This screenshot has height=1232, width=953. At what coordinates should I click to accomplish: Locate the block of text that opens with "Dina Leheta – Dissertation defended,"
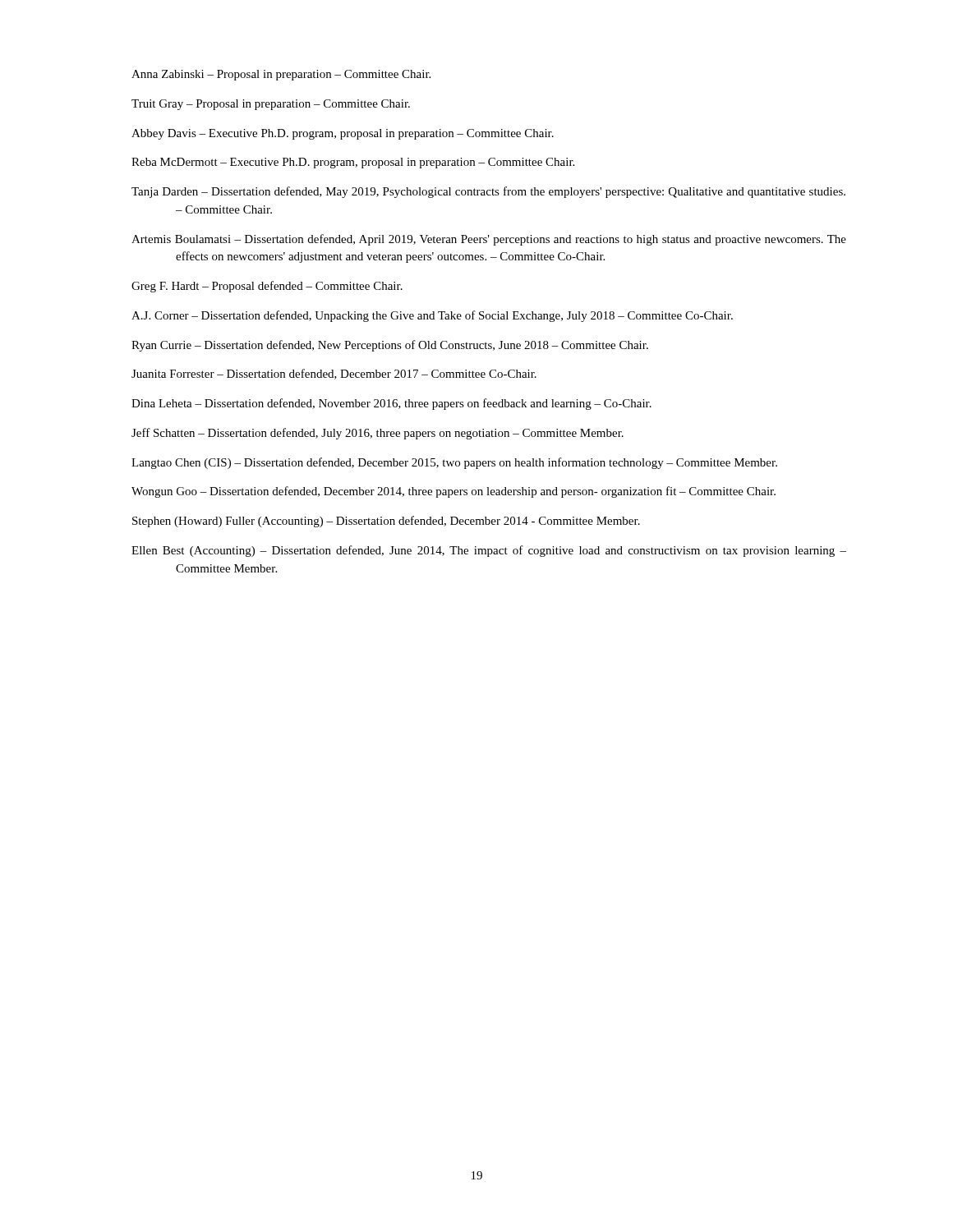click(392, 403)
